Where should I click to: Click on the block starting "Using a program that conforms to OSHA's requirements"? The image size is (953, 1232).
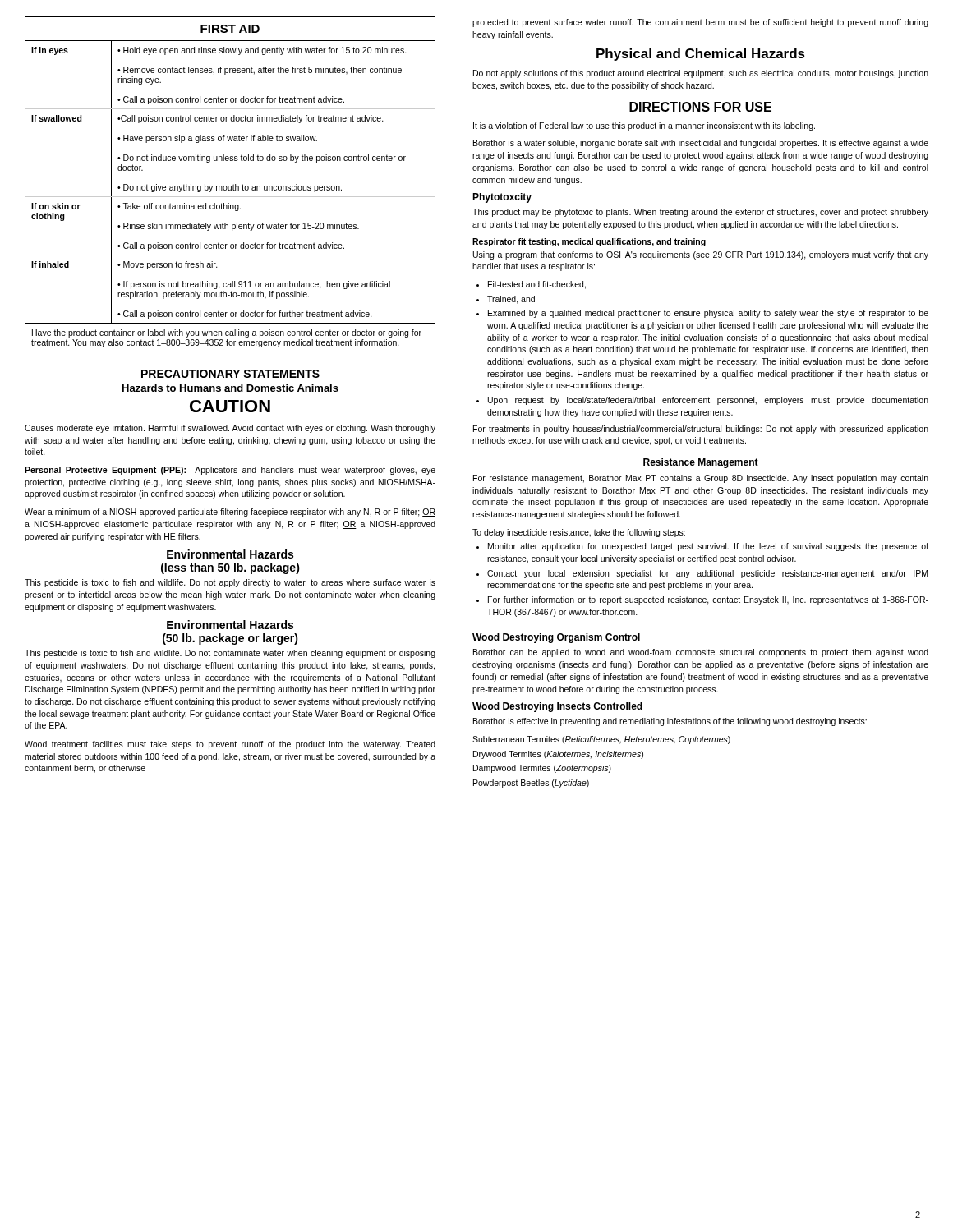[x=700, y=260]
